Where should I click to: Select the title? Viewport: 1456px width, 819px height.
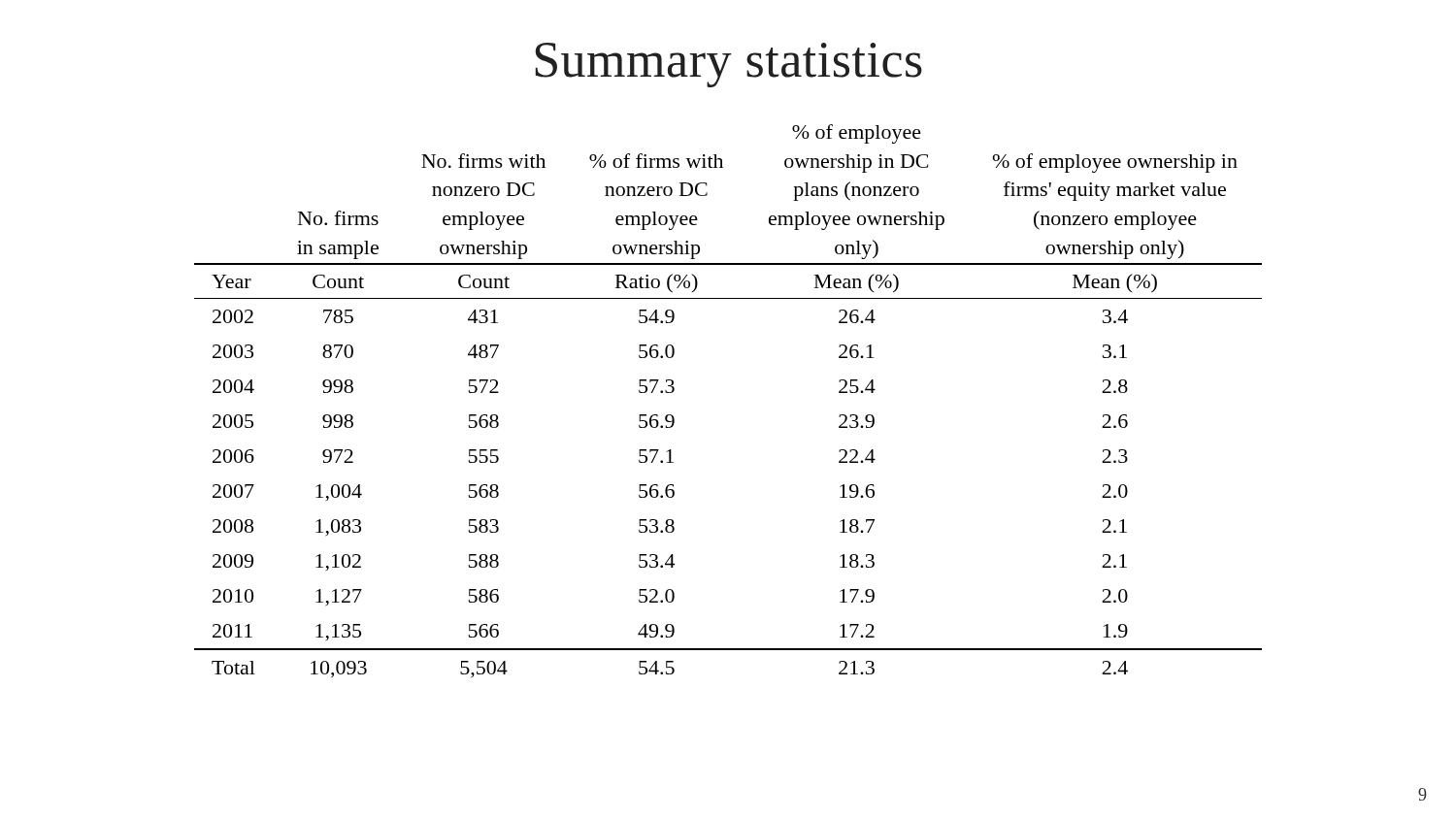click(728, 60)
